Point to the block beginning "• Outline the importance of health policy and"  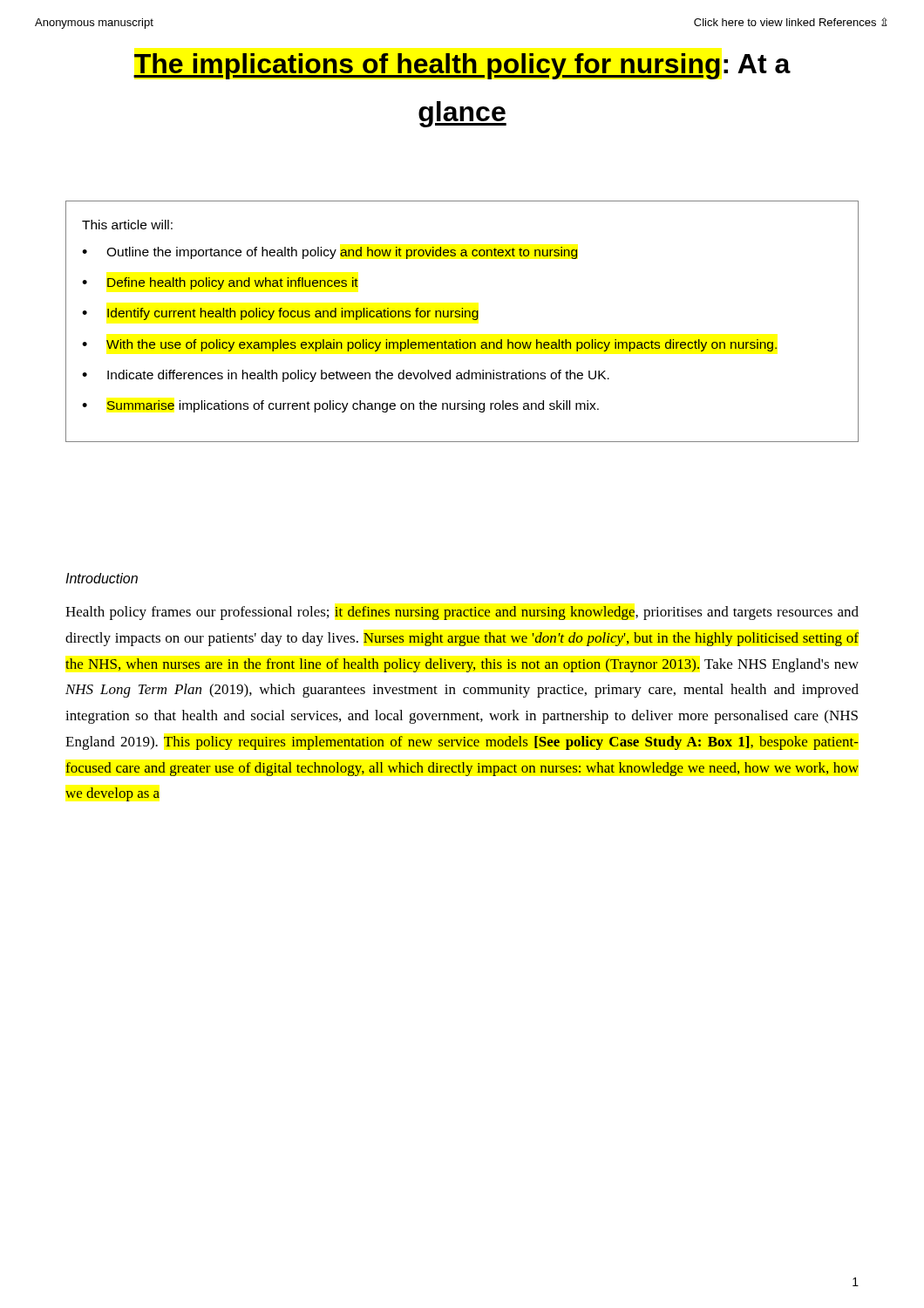330,253
